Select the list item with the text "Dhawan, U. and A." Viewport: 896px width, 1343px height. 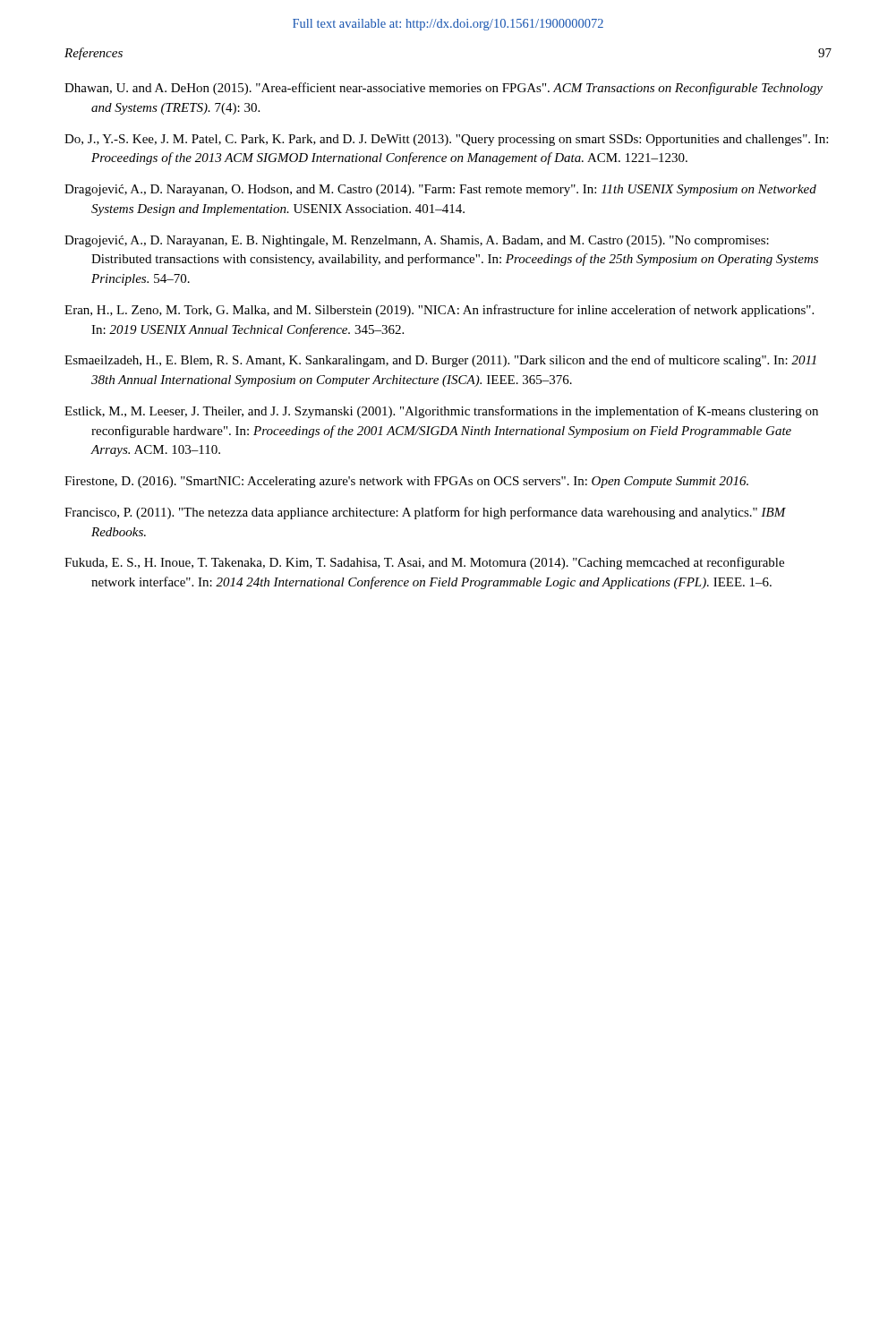(x=443, y=98)
